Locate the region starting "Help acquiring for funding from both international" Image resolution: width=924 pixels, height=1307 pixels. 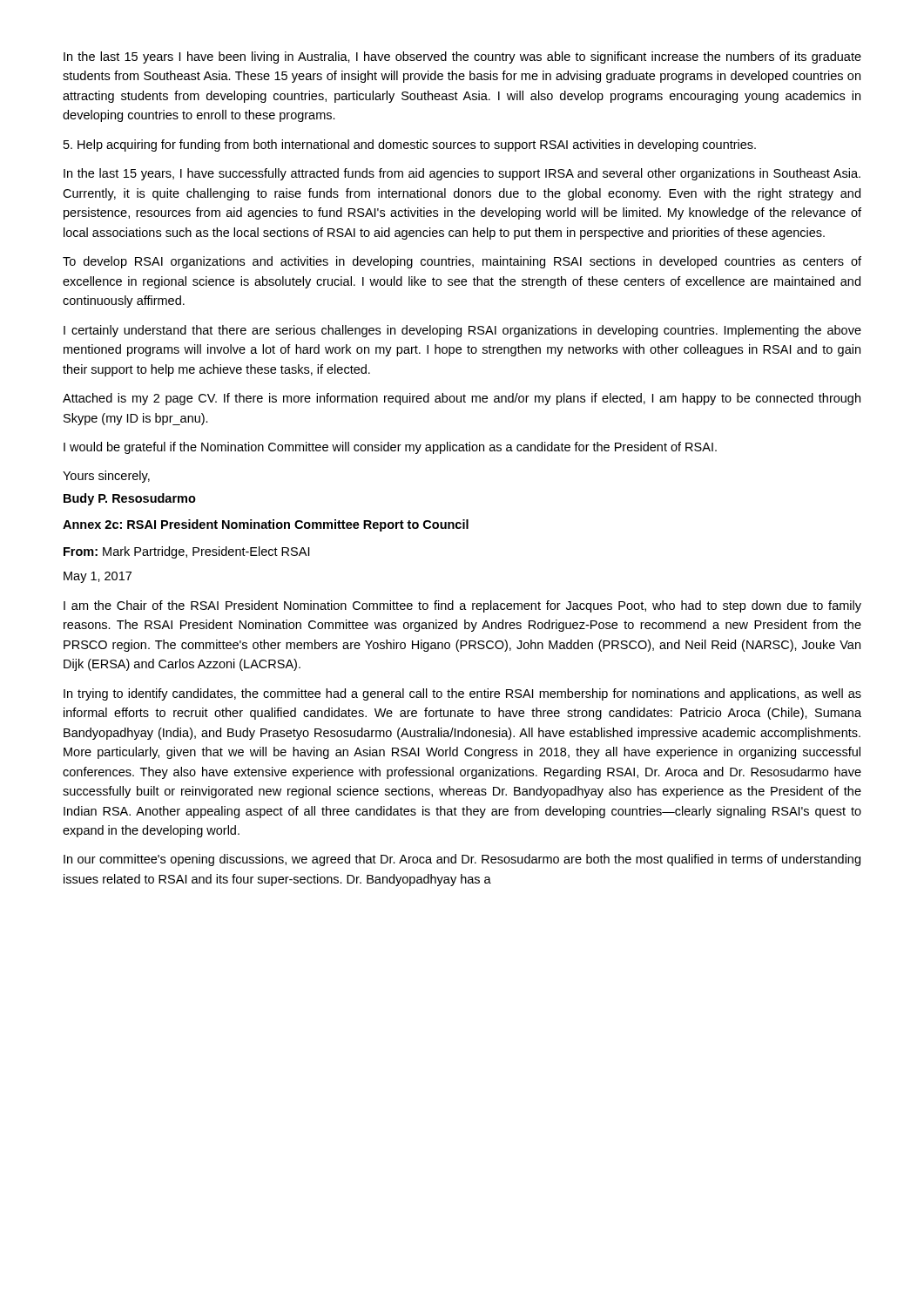click(410, 144)
